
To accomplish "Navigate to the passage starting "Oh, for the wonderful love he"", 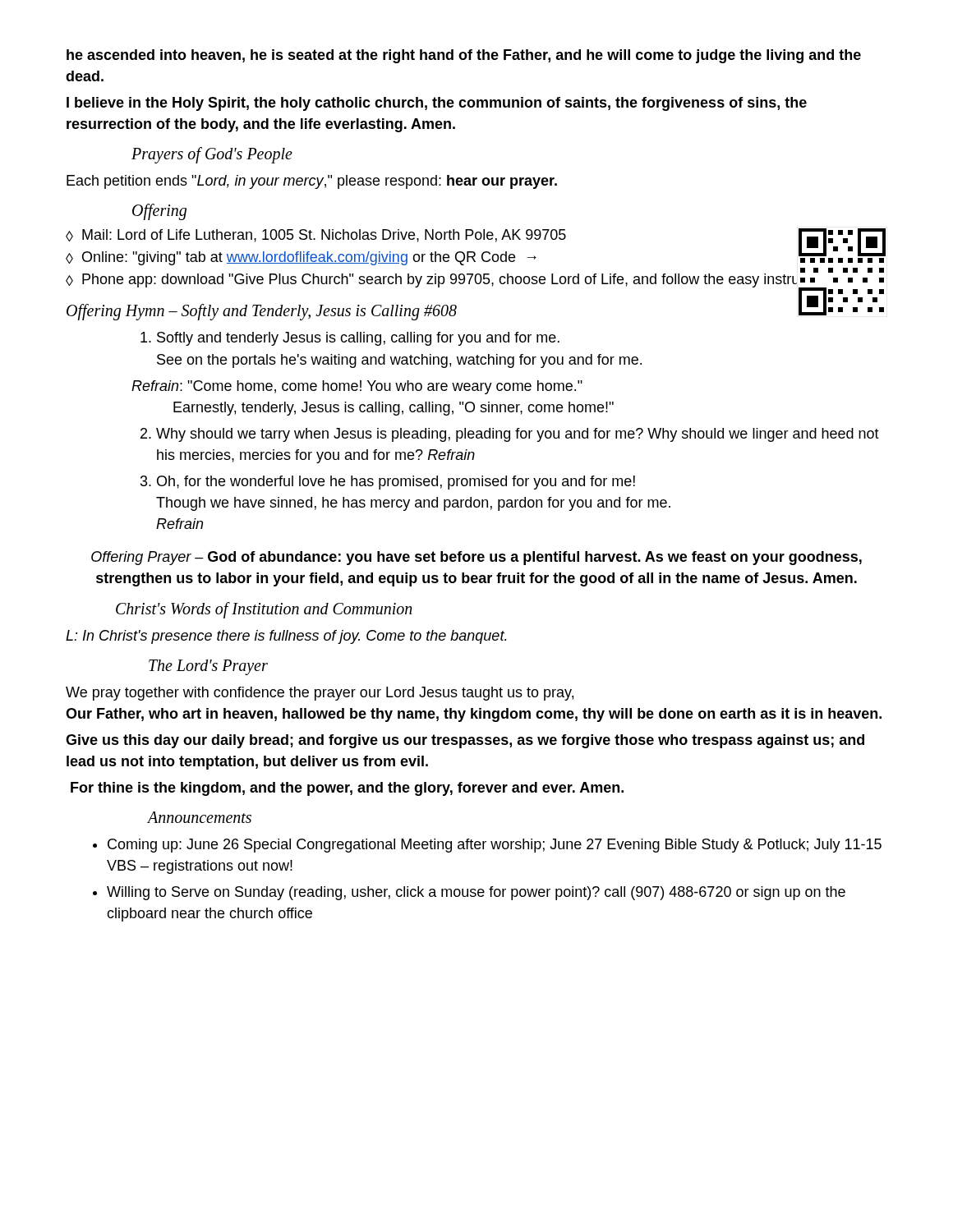I will pyautogui.click(x=509, y=503).
